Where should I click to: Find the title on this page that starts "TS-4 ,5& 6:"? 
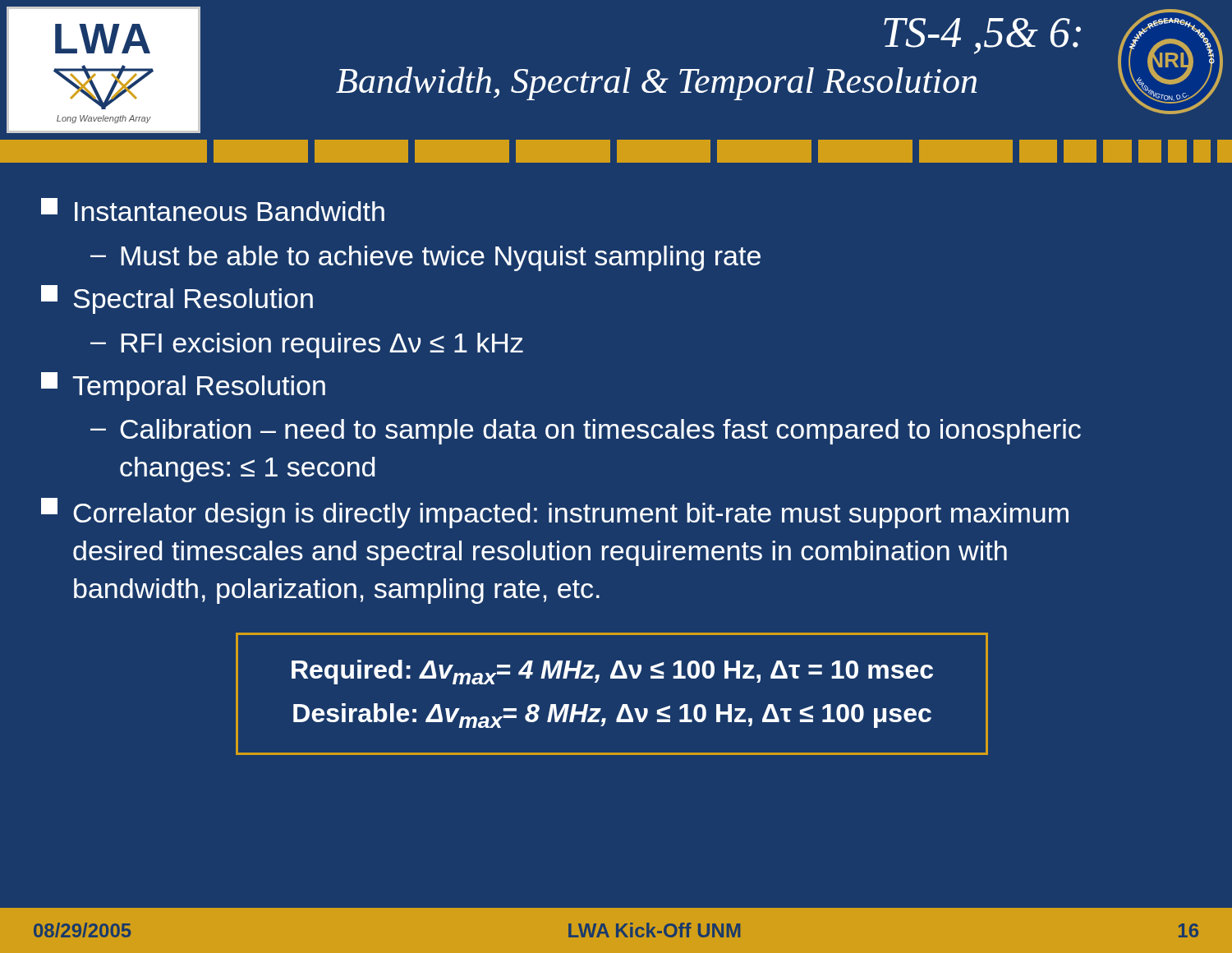[x=657, y=55]
